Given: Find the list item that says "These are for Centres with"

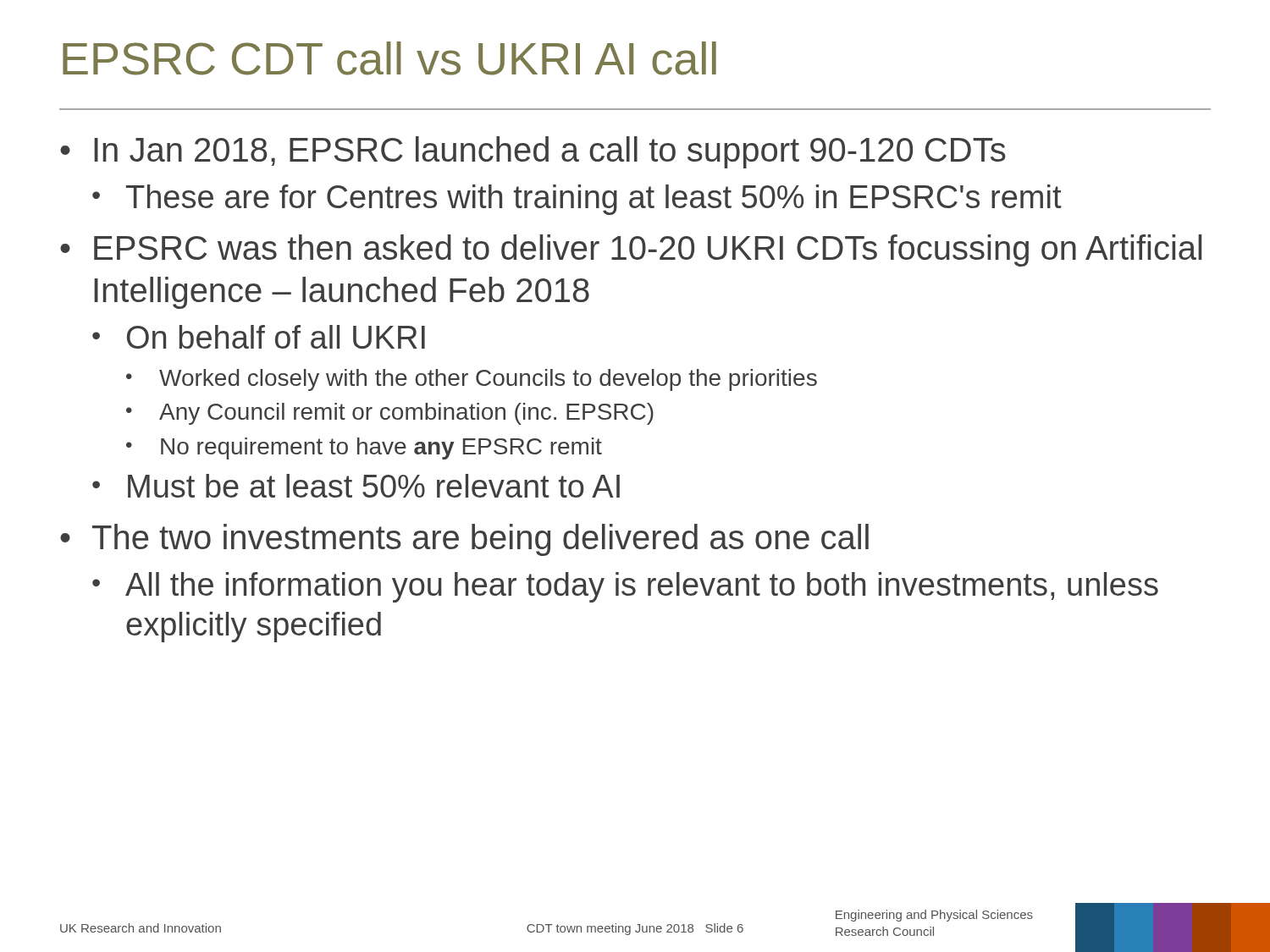Looking at the screenshot, I should (x=593, y=197).
